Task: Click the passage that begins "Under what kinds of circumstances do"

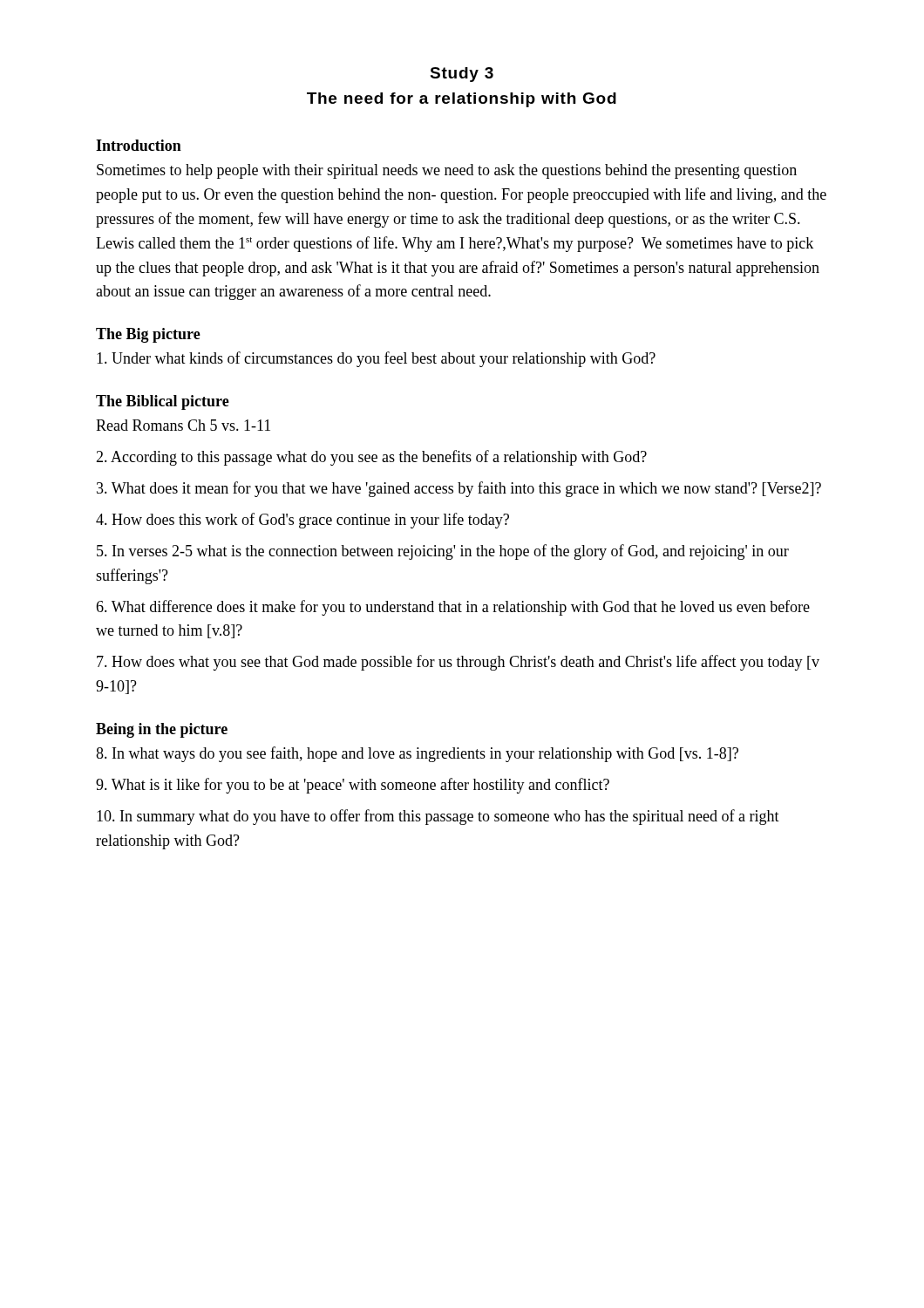Action: [376, 359]
